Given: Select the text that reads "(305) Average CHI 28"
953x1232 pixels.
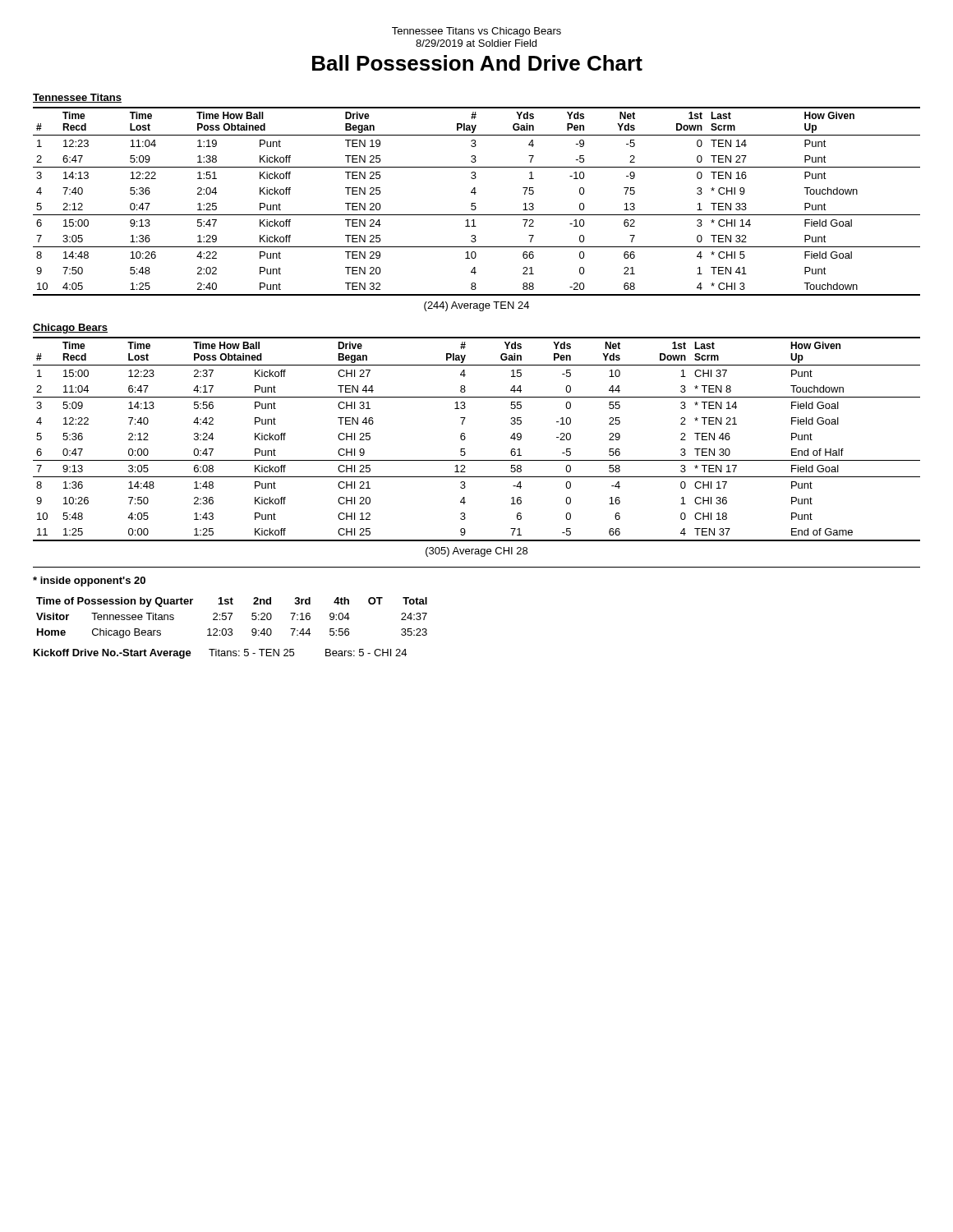Looking at the screenshot, I should (476, 551).
